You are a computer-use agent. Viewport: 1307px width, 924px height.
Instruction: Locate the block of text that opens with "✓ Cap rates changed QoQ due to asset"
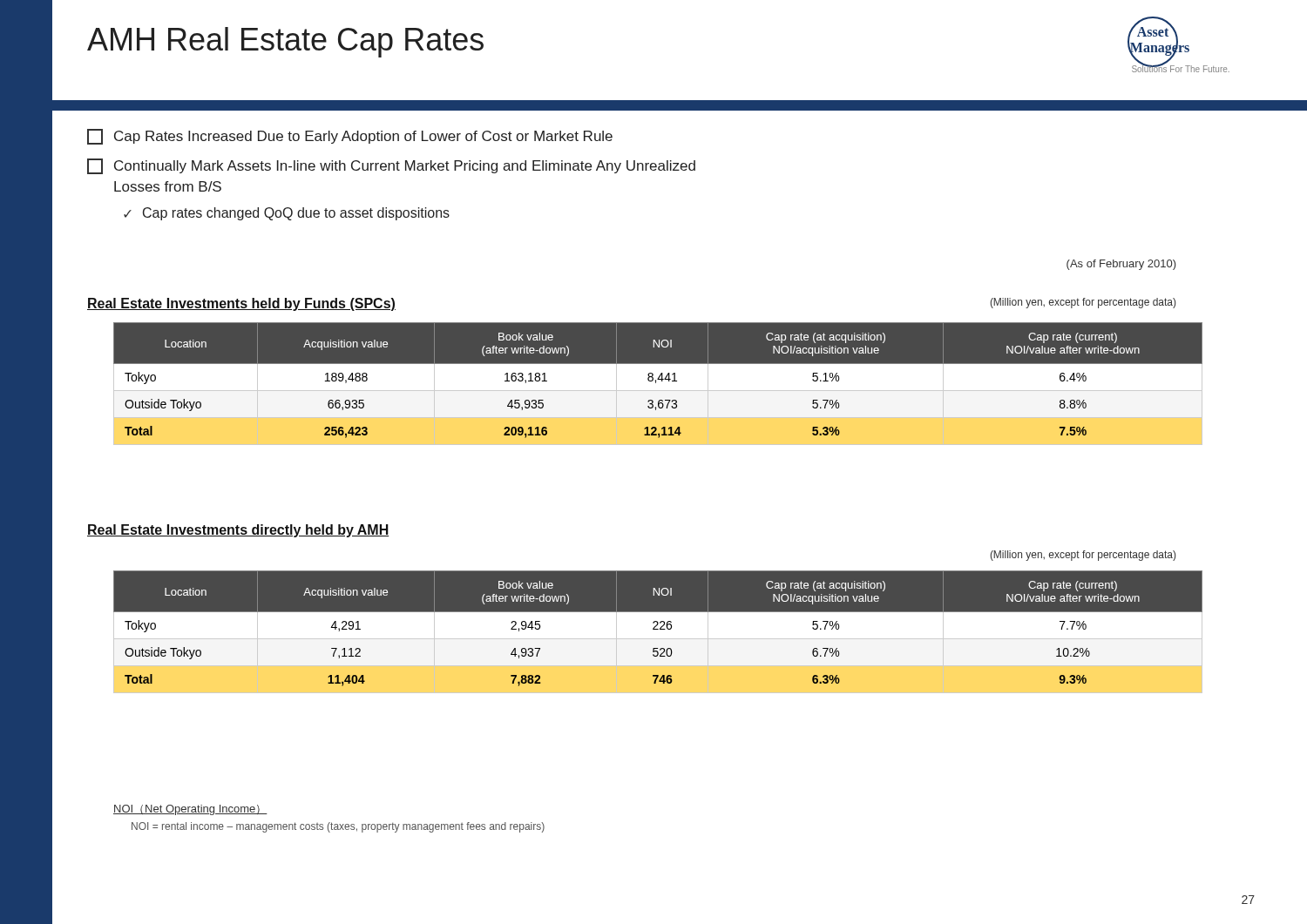tap(286, 214)
